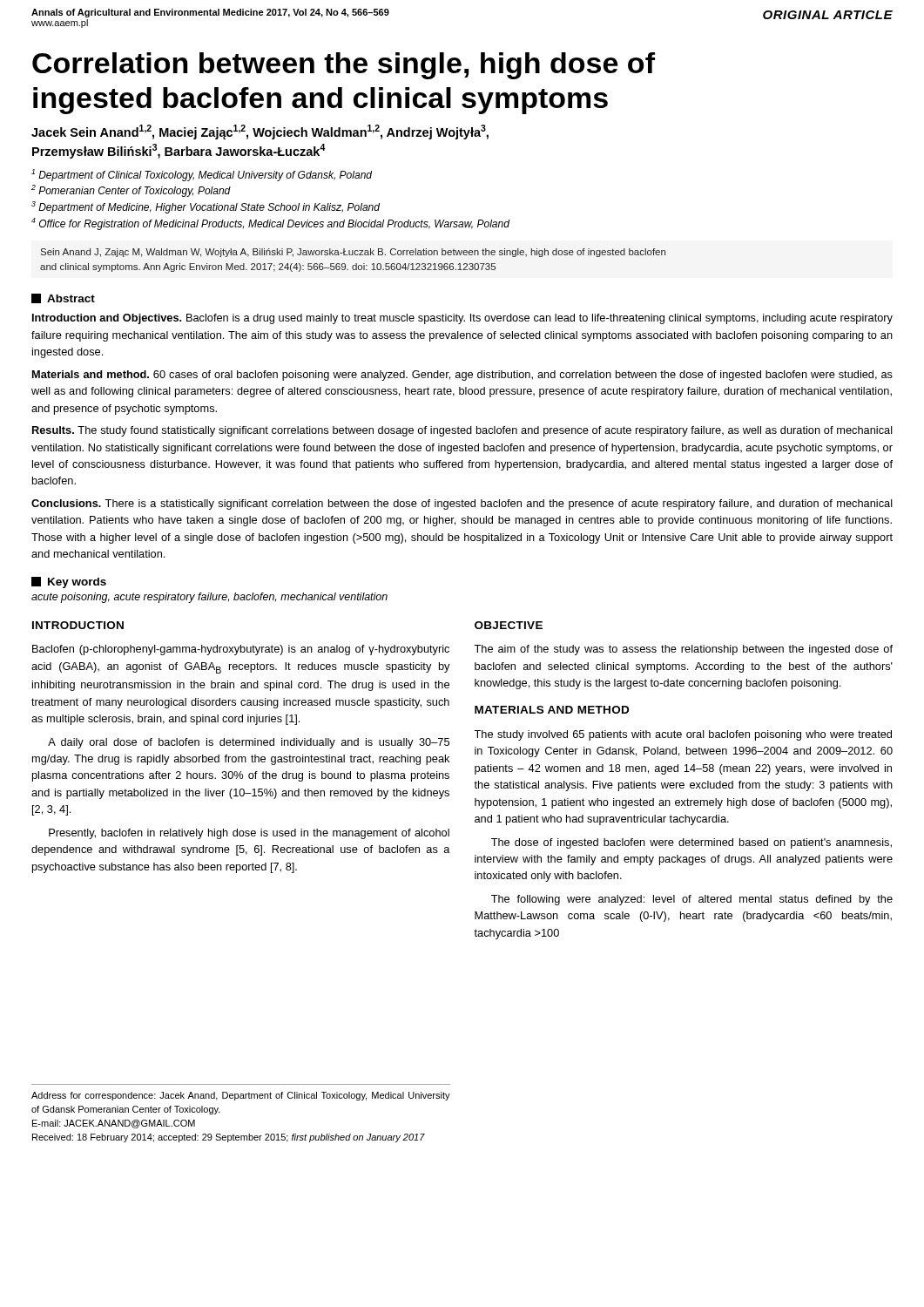924x1307 pixels.
Task: Find the region starting "1 Department of Clinical Toxicology, Medical"
Action: click(x=270, y=198)
